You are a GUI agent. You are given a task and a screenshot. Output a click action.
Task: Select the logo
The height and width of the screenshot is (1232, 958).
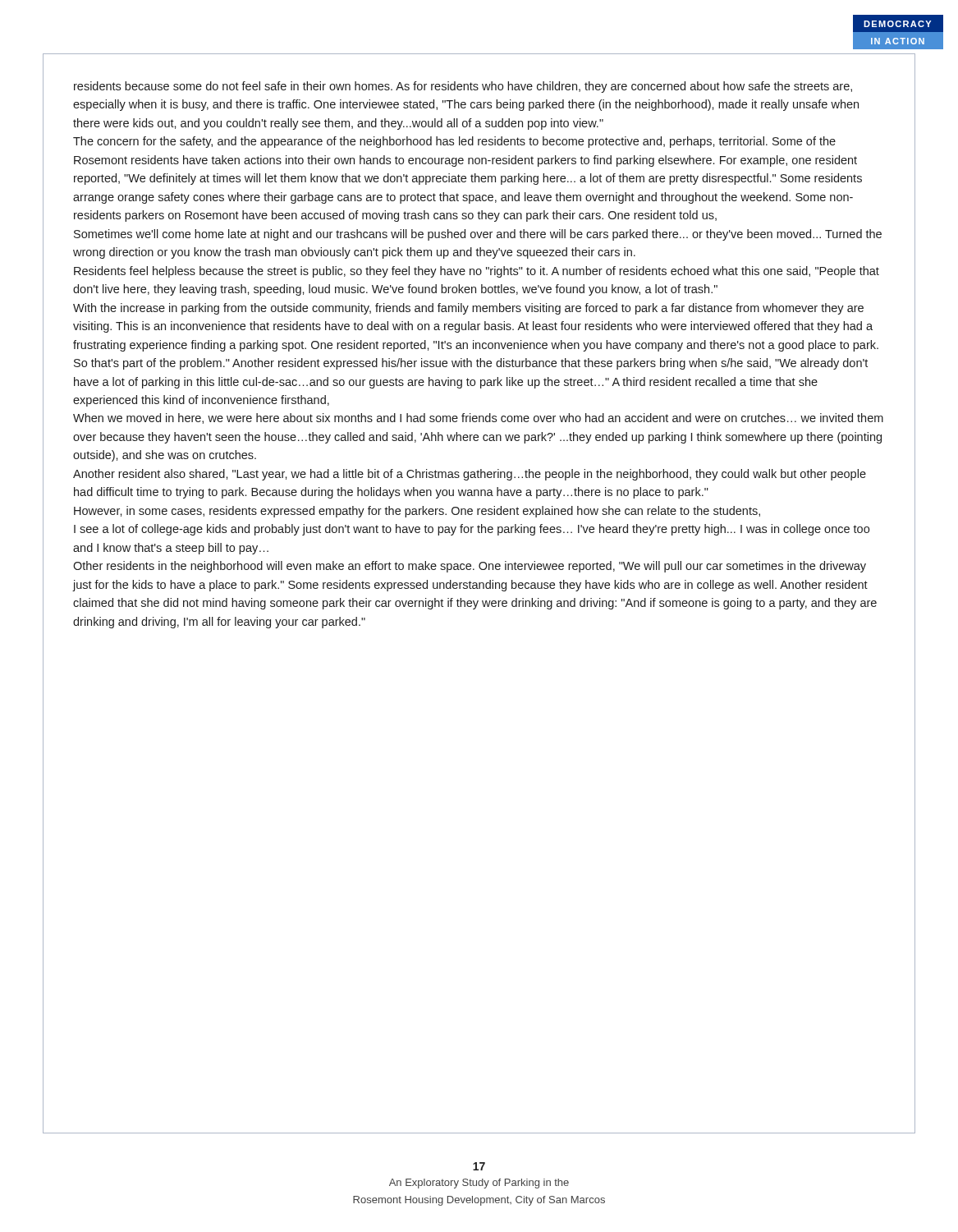point(898,32)
